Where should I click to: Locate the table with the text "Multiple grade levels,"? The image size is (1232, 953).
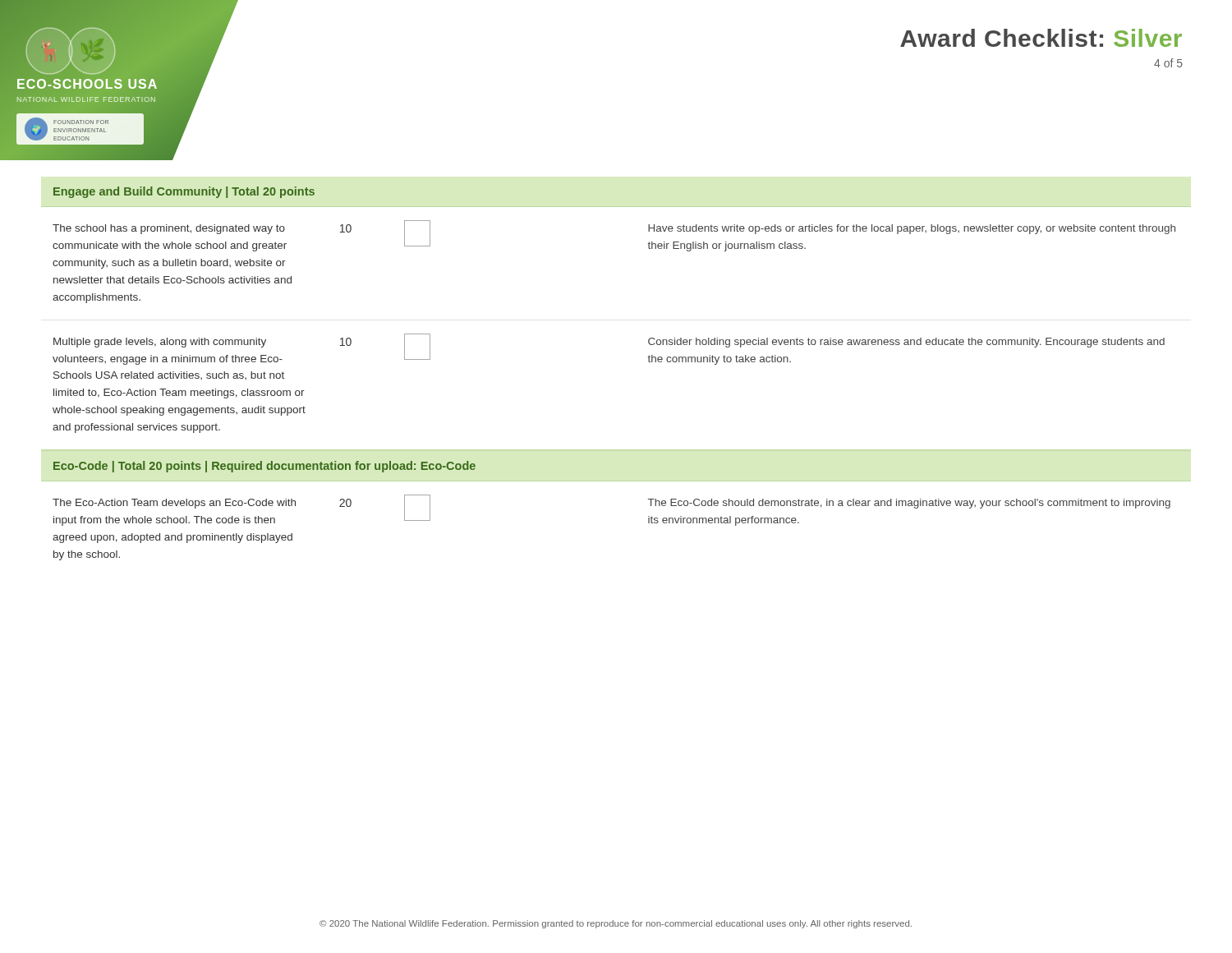point(616,377)
